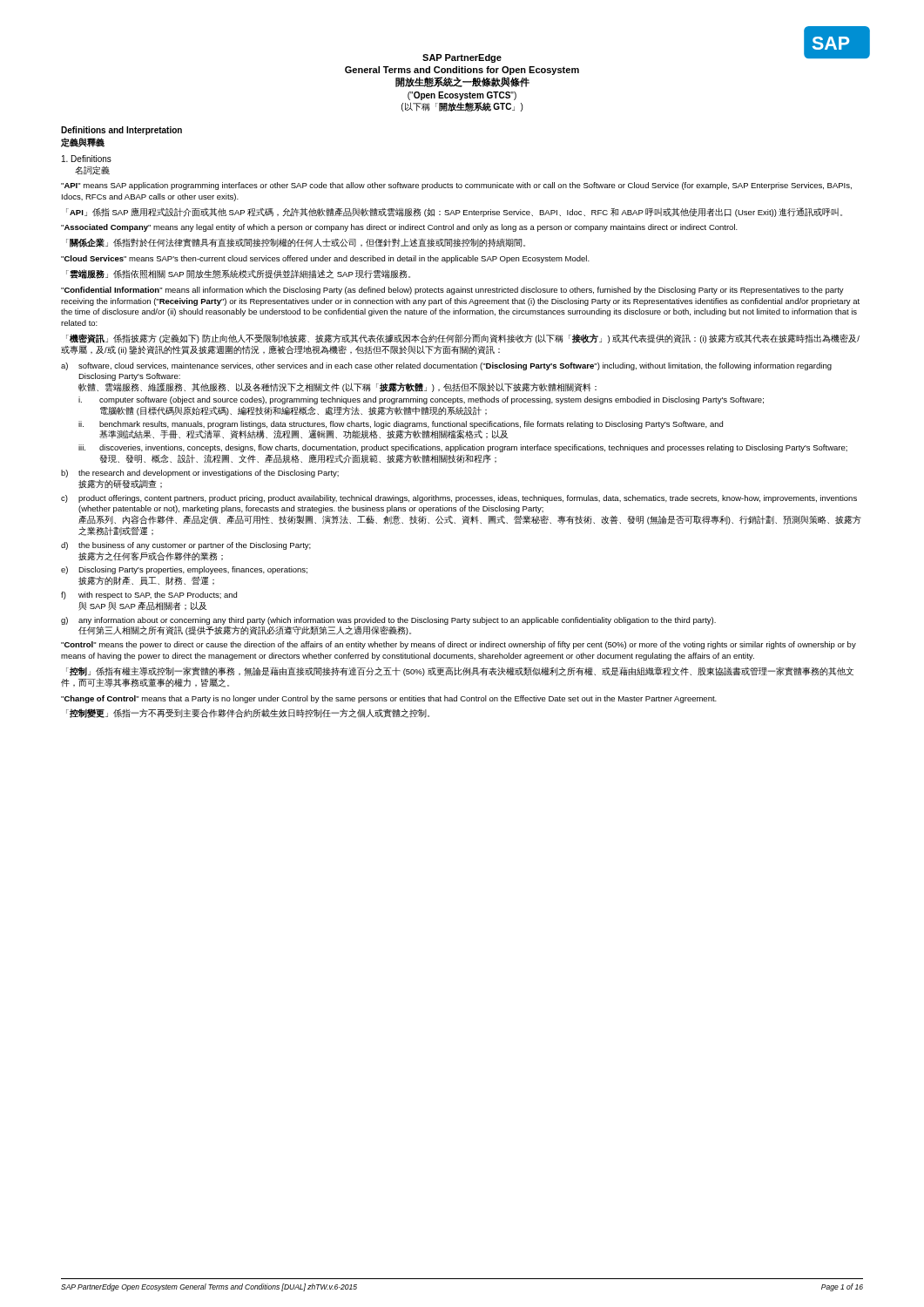Click the passage that begins "「機密資訊」係指披露方 (定義如下) 防止向他人不受限制地披露、披露方或其代表依據或因本合約任何部分而向資料接收方 (以下稱「接收方」) 或其代表提供的資訊：(i) 披露方或其代表在披露時指出為機密及/或專屬，及/或 (ii)"

pos(462,345)
